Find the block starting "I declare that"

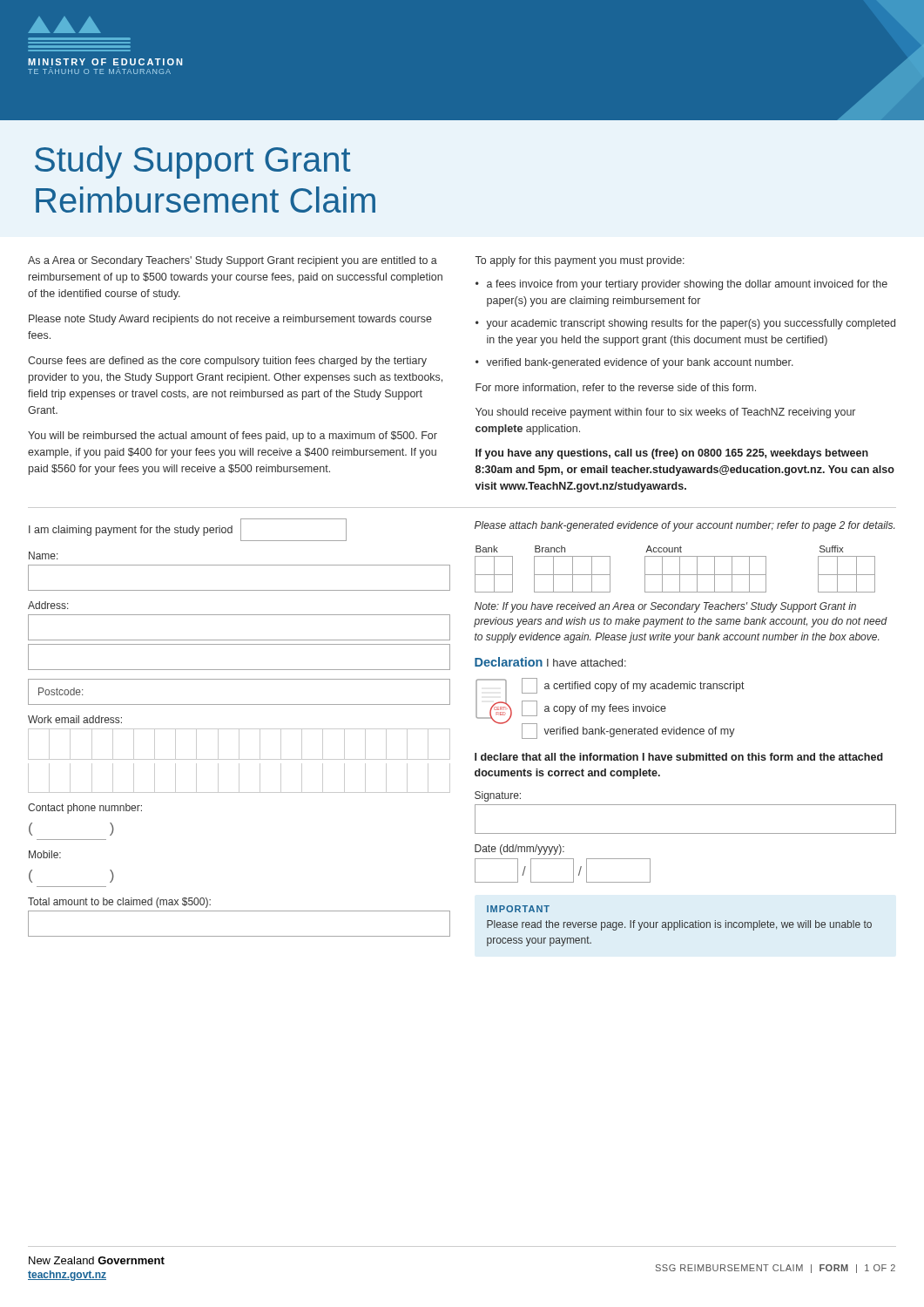679,765
